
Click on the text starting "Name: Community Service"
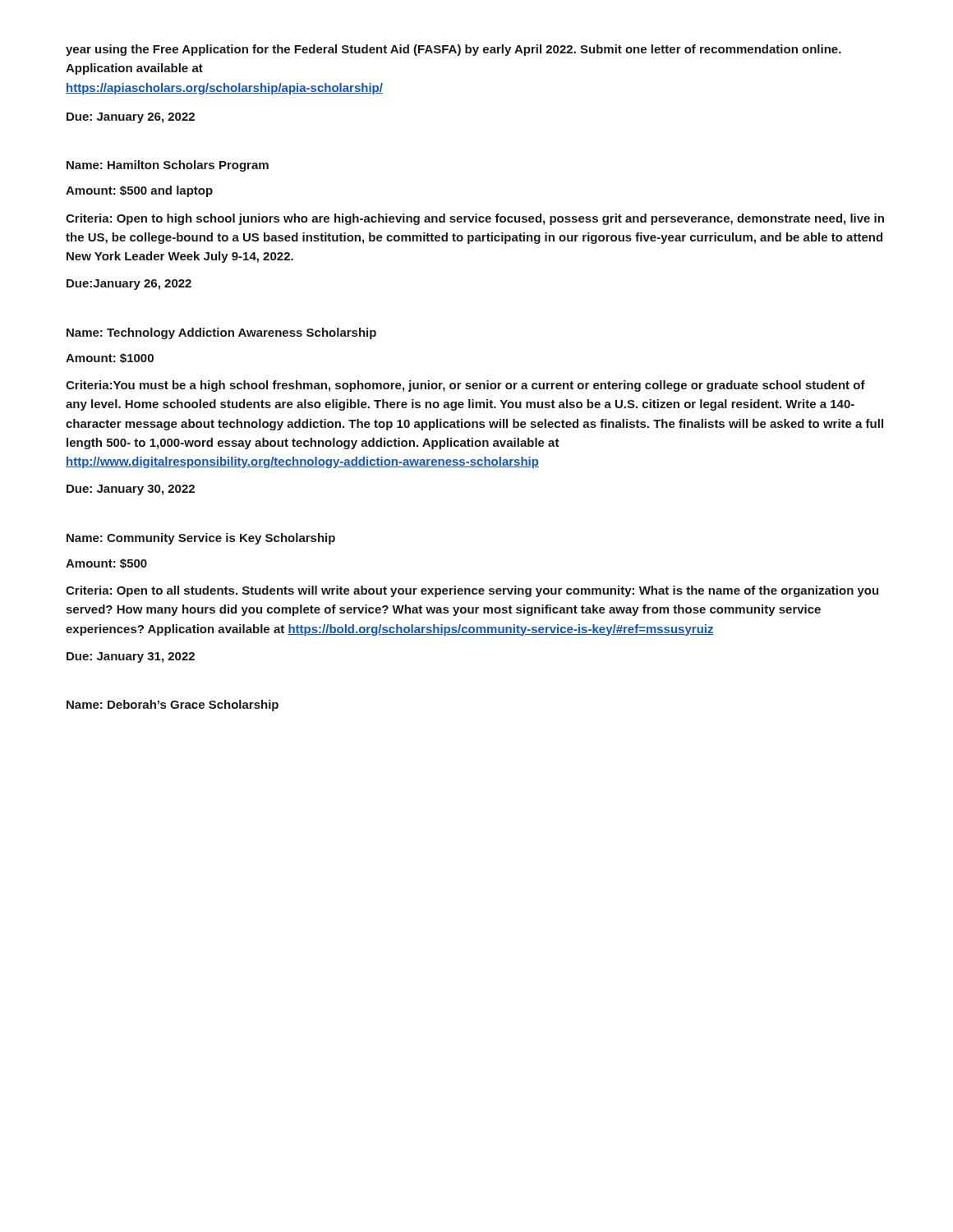(201, 537)
